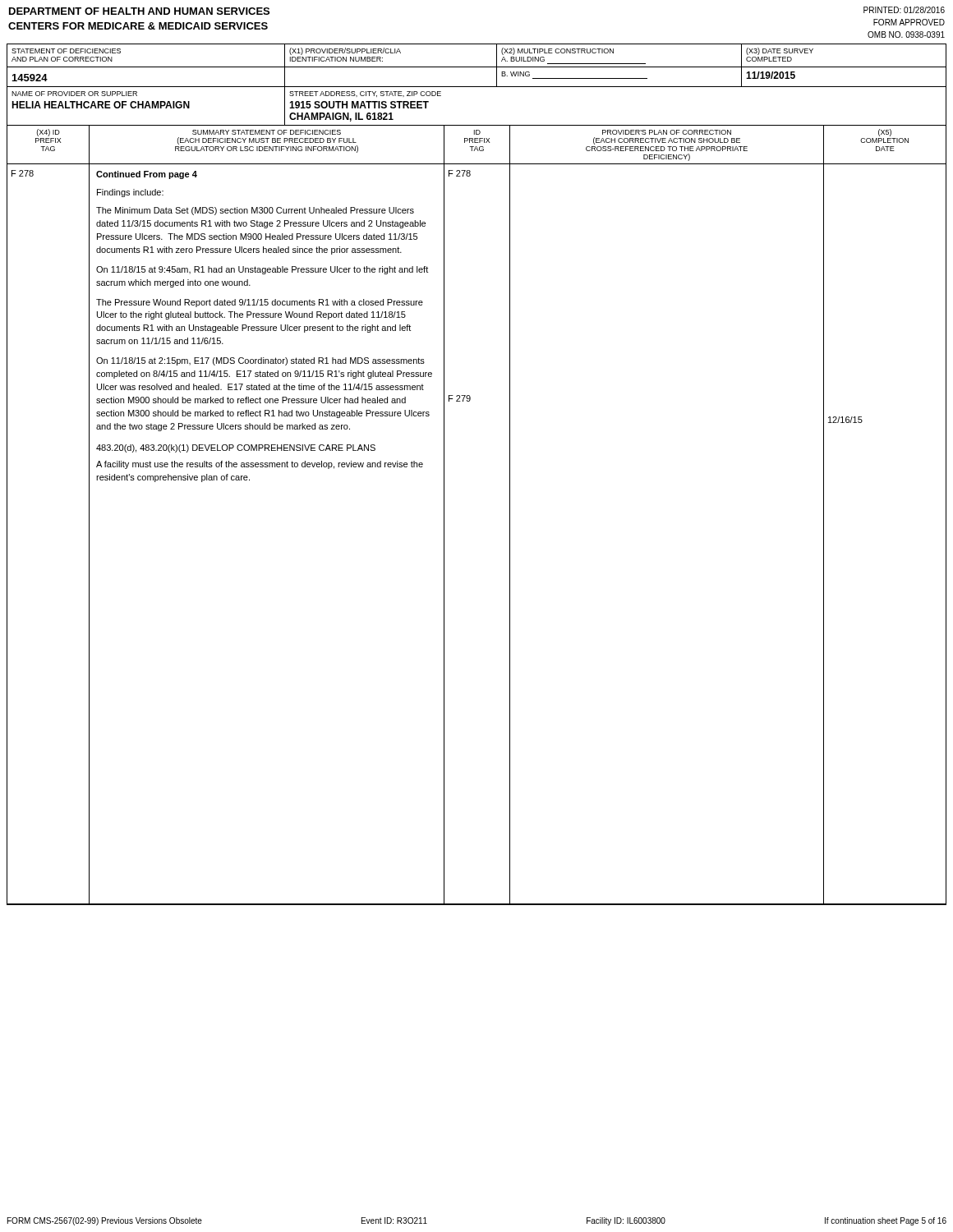Point to the block starting "B. WING"
953x1232 pixels.
pyautogui.click(x=619, y=74)
